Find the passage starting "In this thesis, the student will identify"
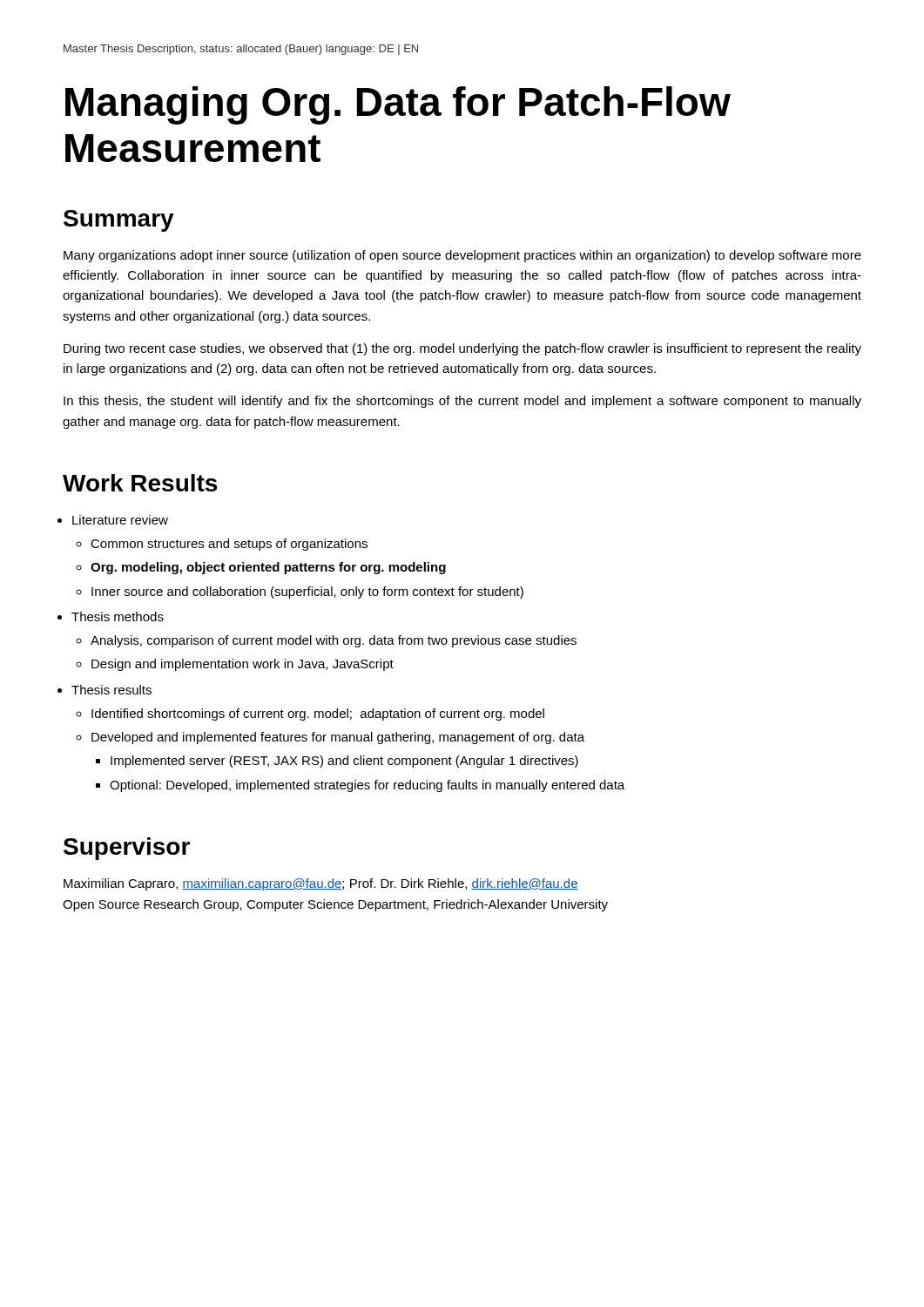The image size is (924, 1307). click(x=462, y=411)
